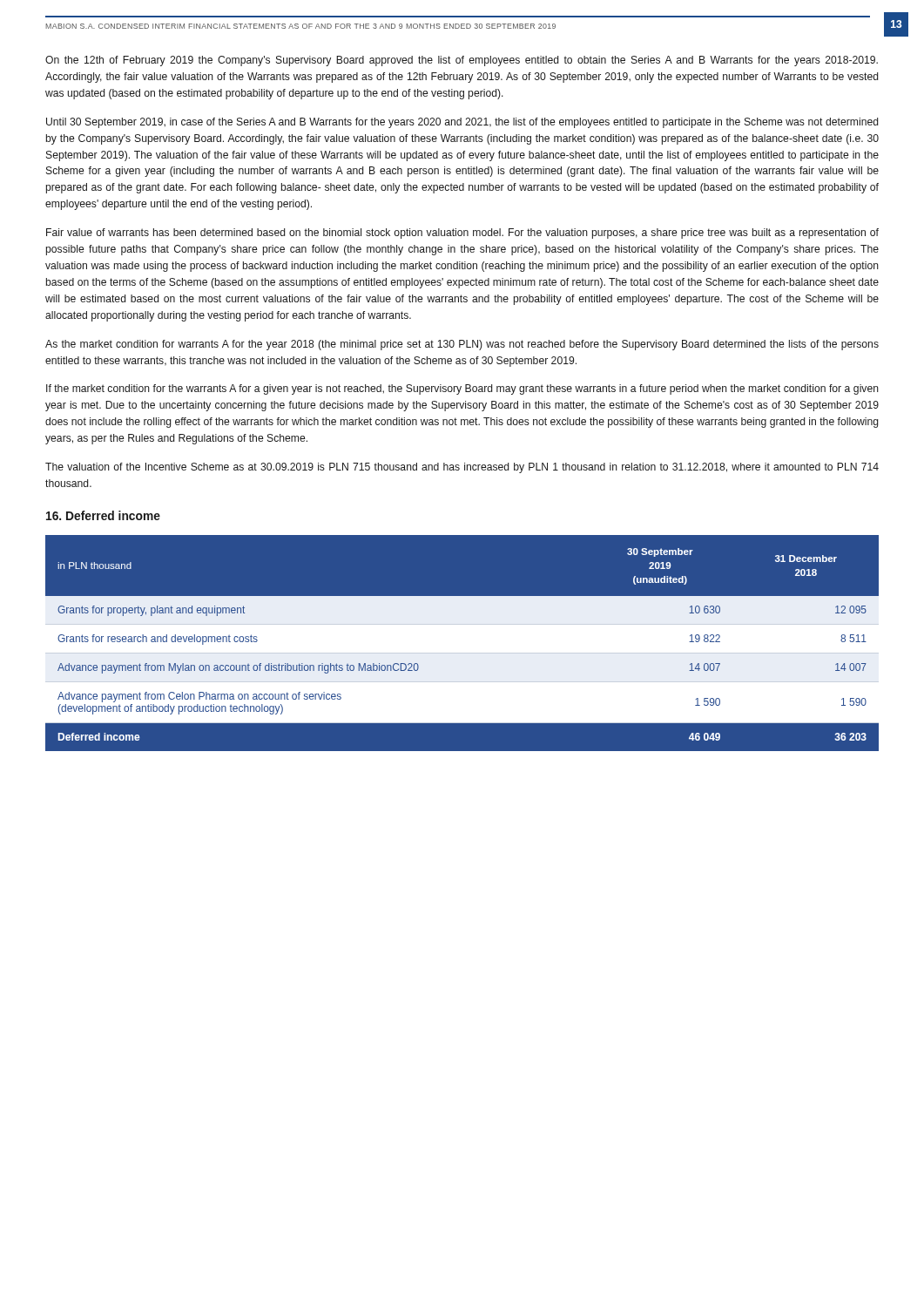Locate the block of text that opens with "If the market condition"
Screen dimensions: 1307x924
(x=462, y=414)
